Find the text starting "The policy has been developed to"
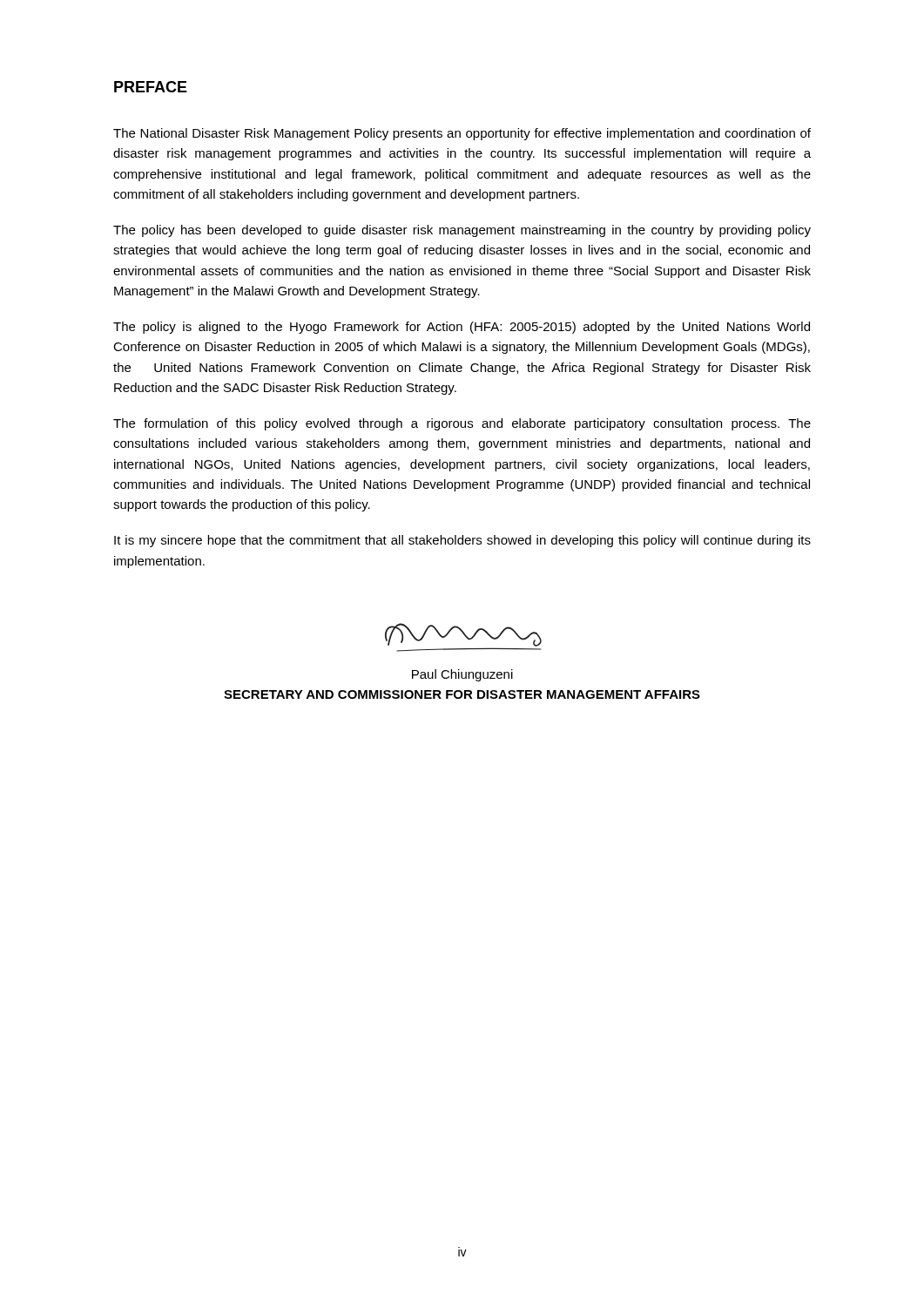 pyautogui.click(x=462, y=260)
